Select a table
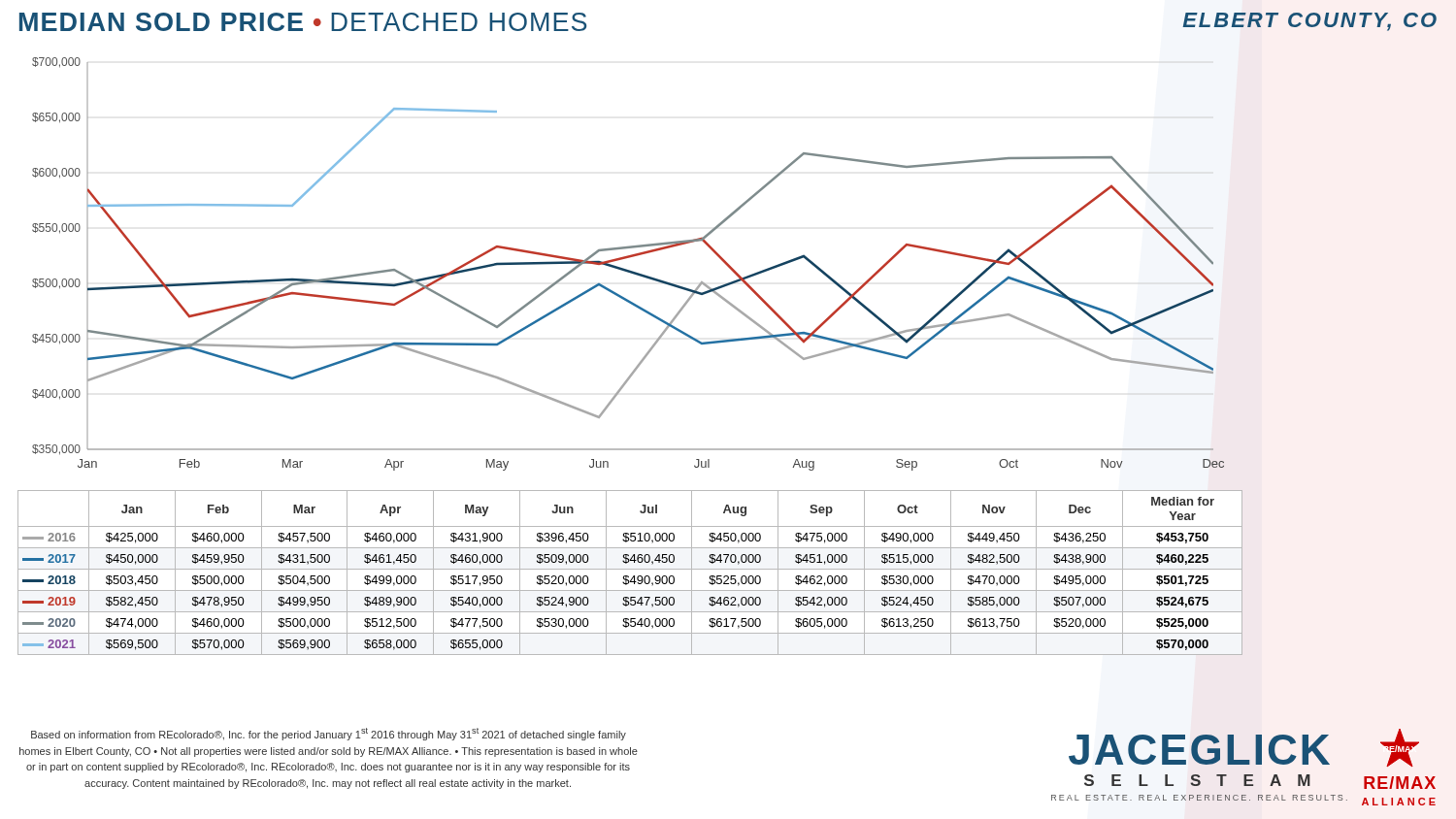Viewport: 1456px width, 819px height. 630,573
